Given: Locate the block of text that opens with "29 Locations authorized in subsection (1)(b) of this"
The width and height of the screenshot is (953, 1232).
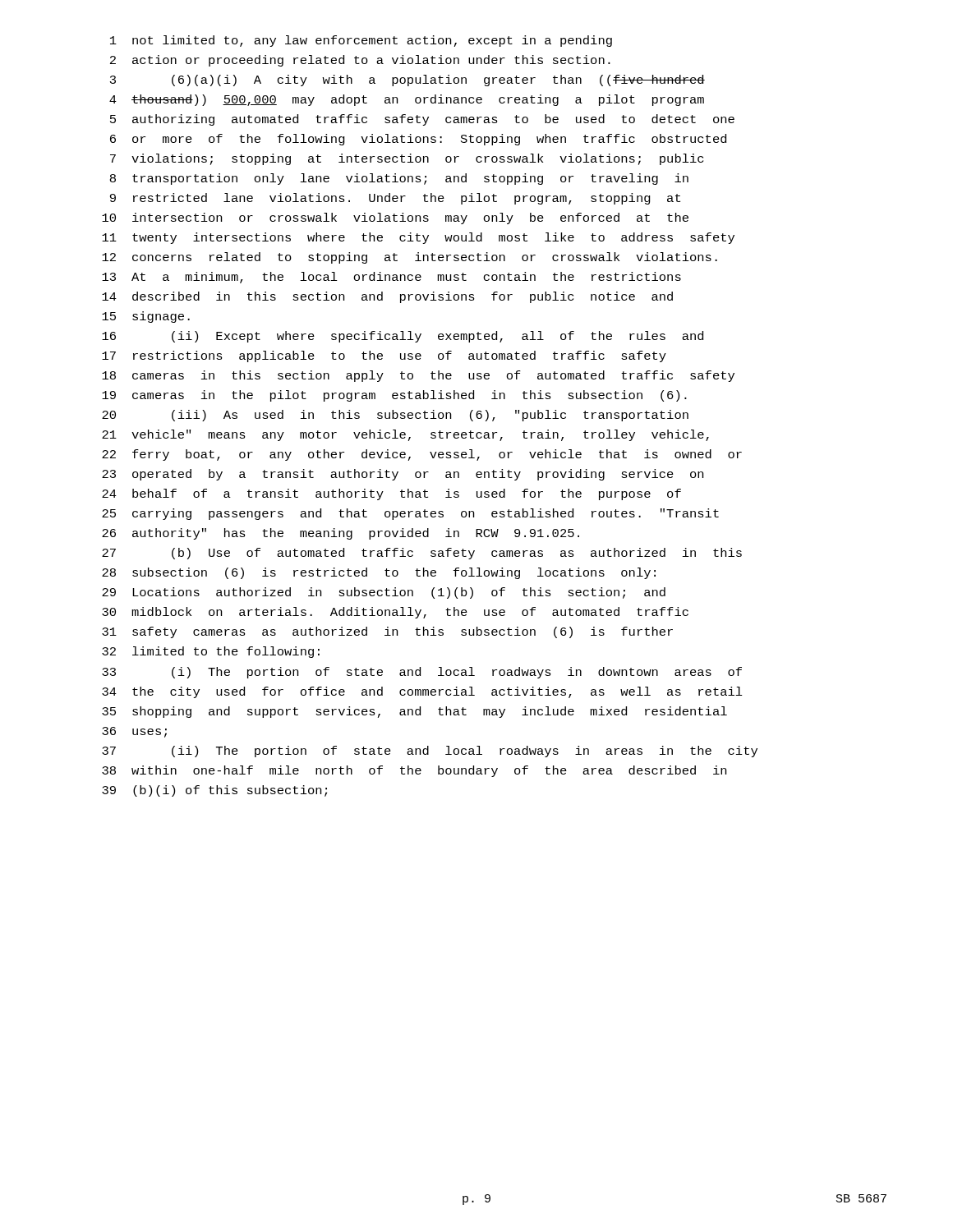Looking at the screenshot, I should tap(485, 593).
